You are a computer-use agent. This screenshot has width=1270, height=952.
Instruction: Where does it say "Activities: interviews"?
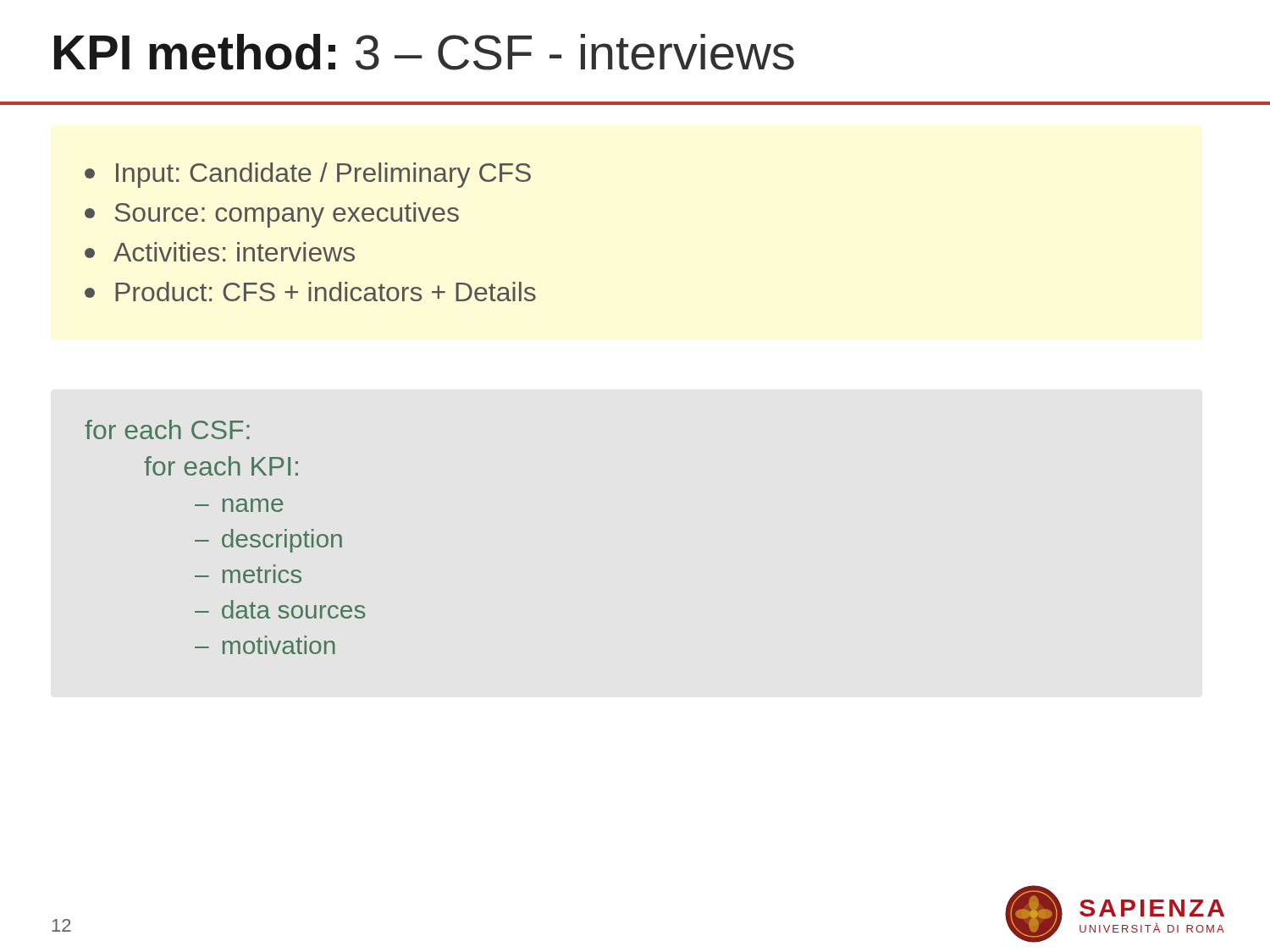220,252
